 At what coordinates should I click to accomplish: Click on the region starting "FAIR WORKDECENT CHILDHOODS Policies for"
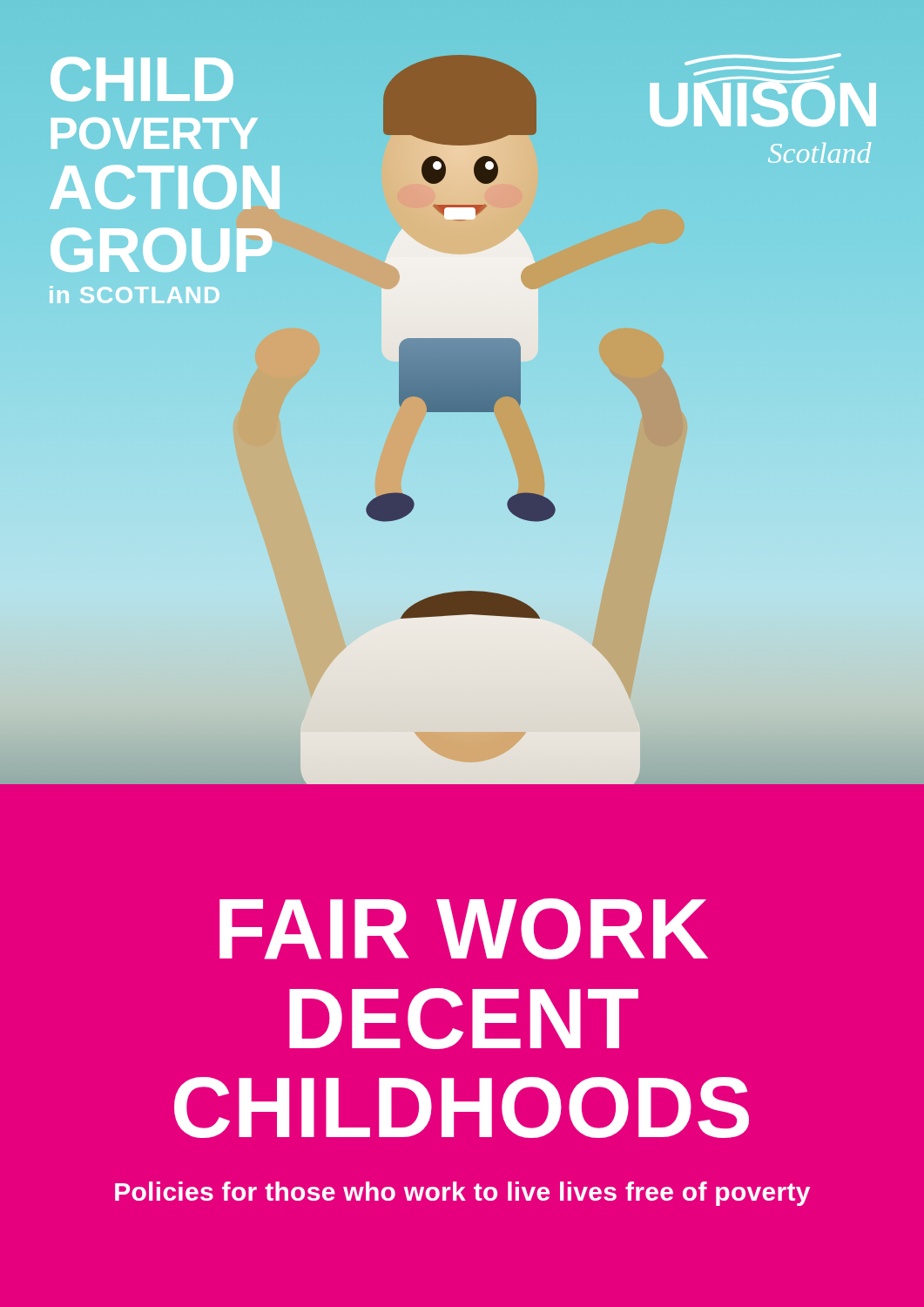pos(462,1044)
